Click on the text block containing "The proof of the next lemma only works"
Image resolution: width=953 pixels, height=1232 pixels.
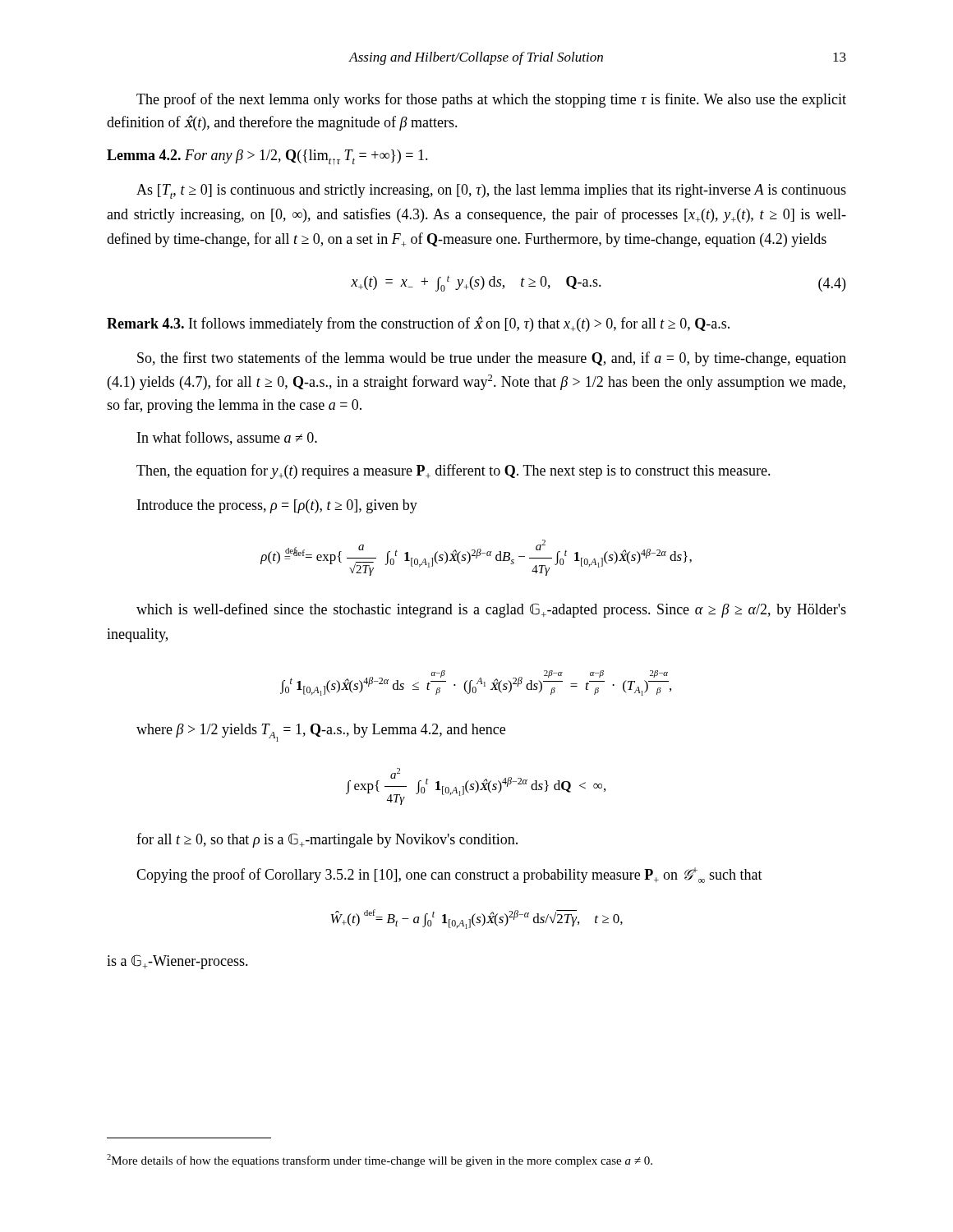476,111
